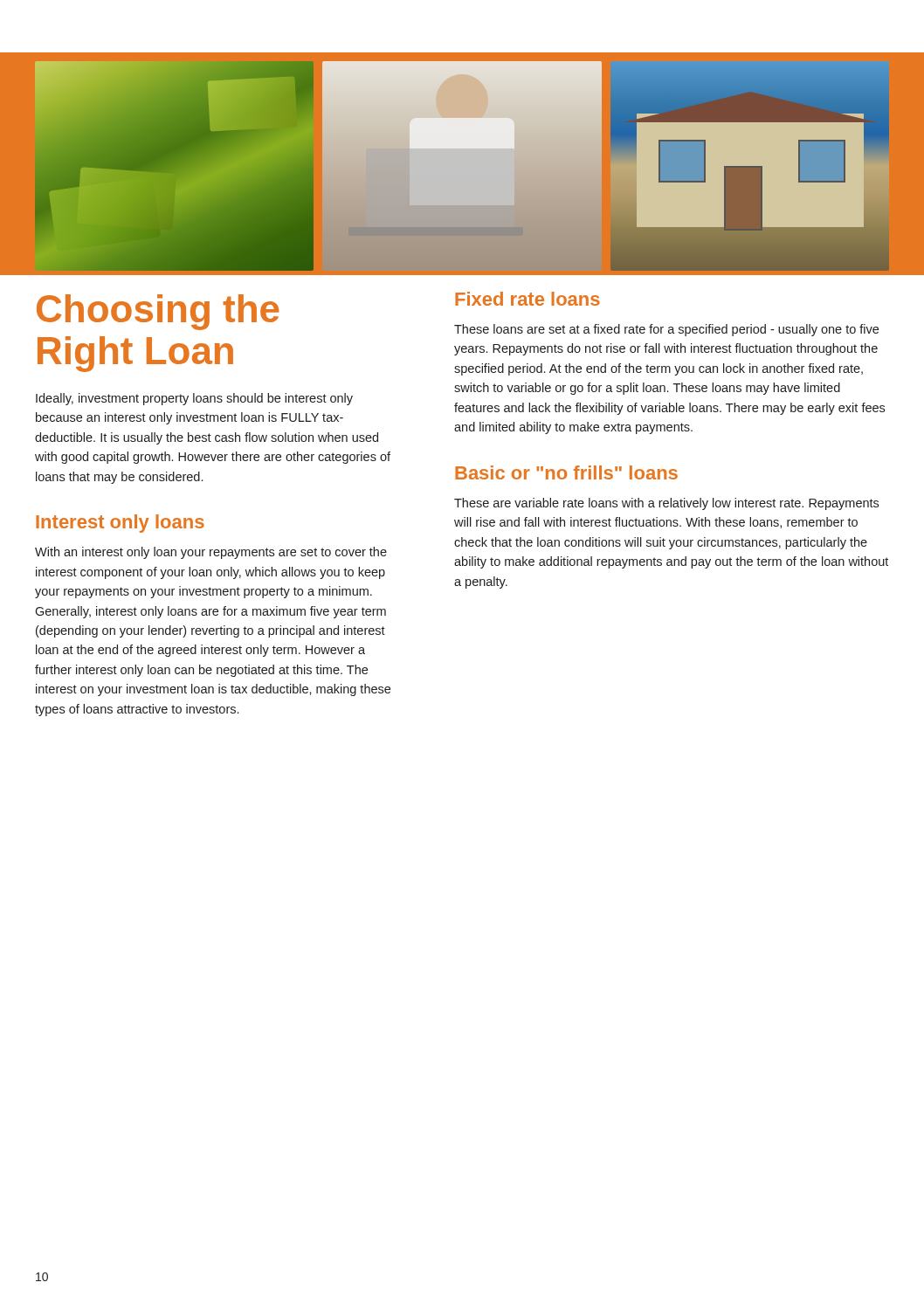The image size is (924, 1310).
Task: Select the section header with the text "Interest only loans"
Action: tap(120, 522)
